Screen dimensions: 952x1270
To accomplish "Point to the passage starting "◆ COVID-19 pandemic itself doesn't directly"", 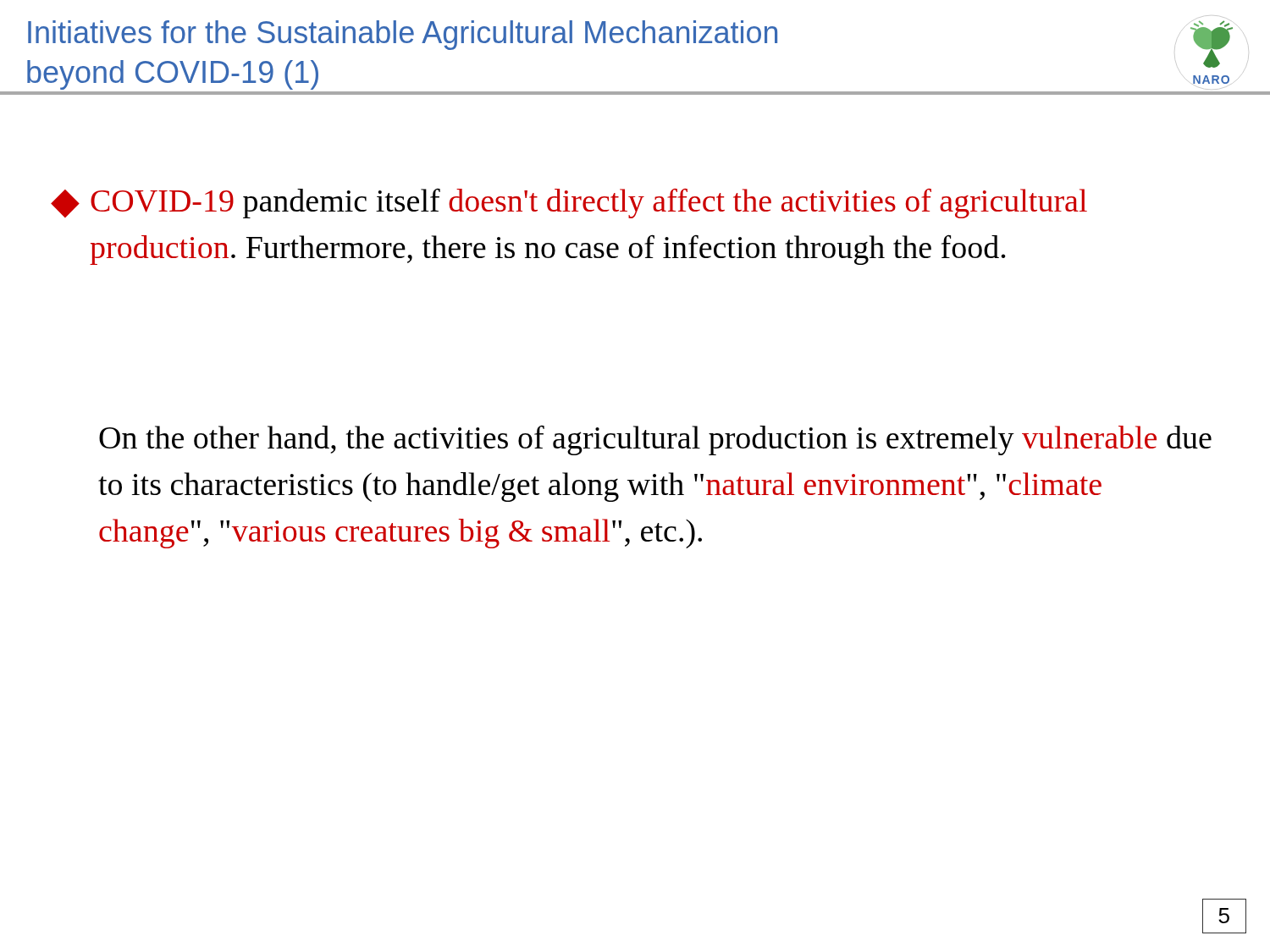I will pos(635,224).
